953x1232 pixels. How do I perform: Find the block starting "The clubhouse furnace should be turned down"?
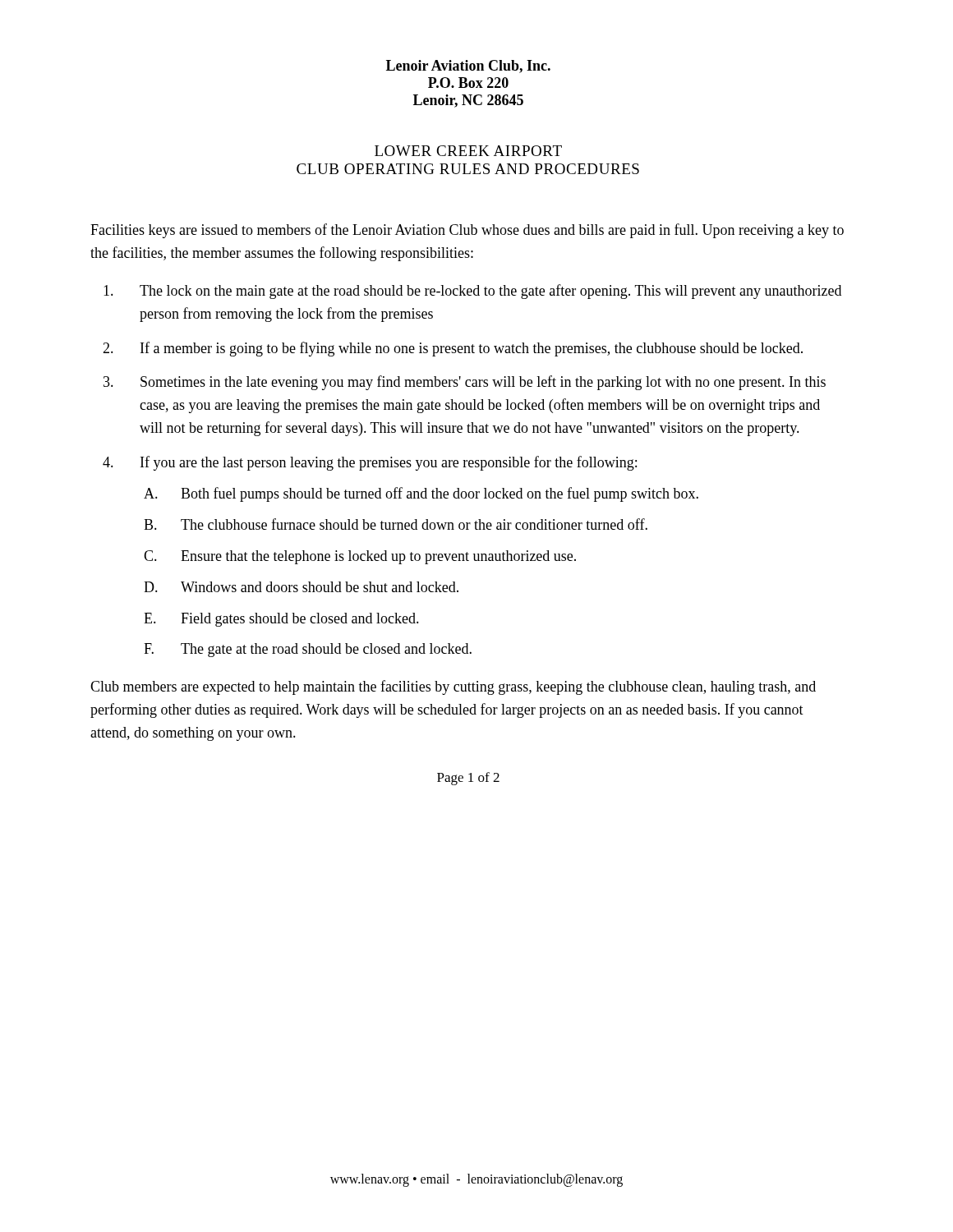pyautogui.click(x=415, y=525)
